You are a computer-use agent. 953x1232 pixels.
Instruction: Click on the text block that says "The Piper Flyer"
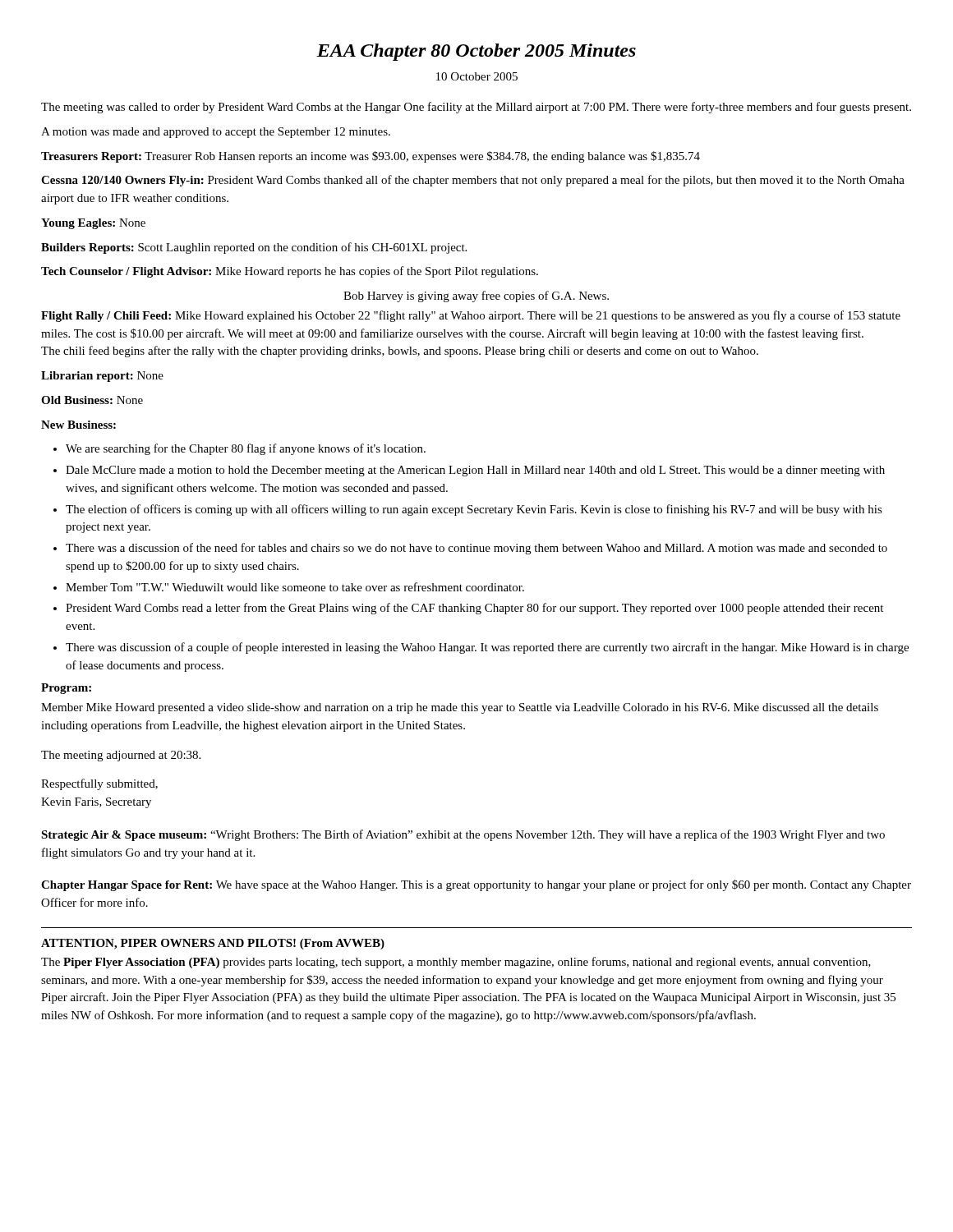point(469,988)
